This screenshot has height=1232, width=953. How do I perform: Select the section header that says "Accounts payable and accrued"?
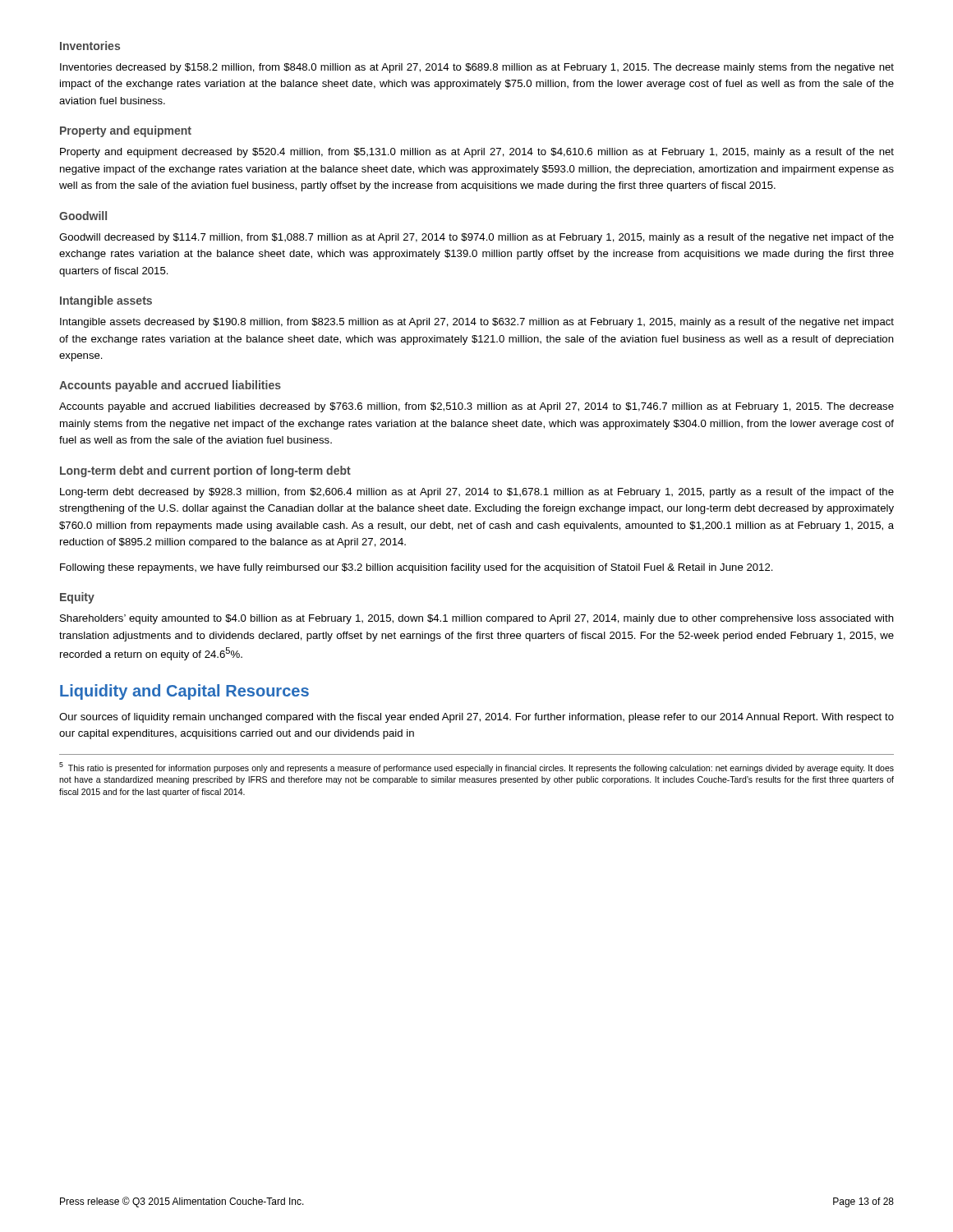point(170,386)
